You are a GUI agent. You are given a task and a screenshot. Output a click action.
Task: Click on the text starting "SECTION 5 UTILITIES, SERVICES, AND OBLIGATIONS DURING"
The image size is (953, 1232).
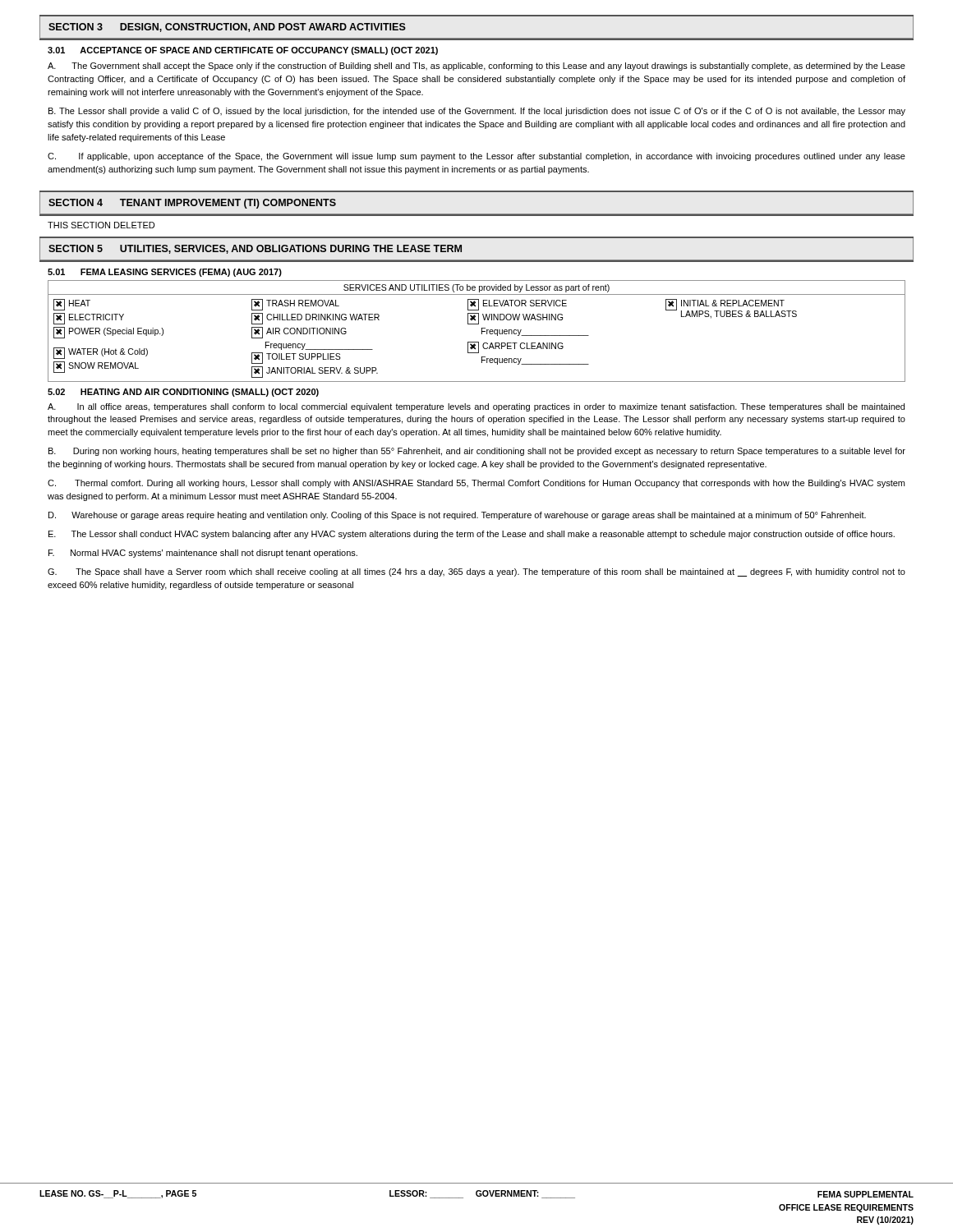pos(255,248)
